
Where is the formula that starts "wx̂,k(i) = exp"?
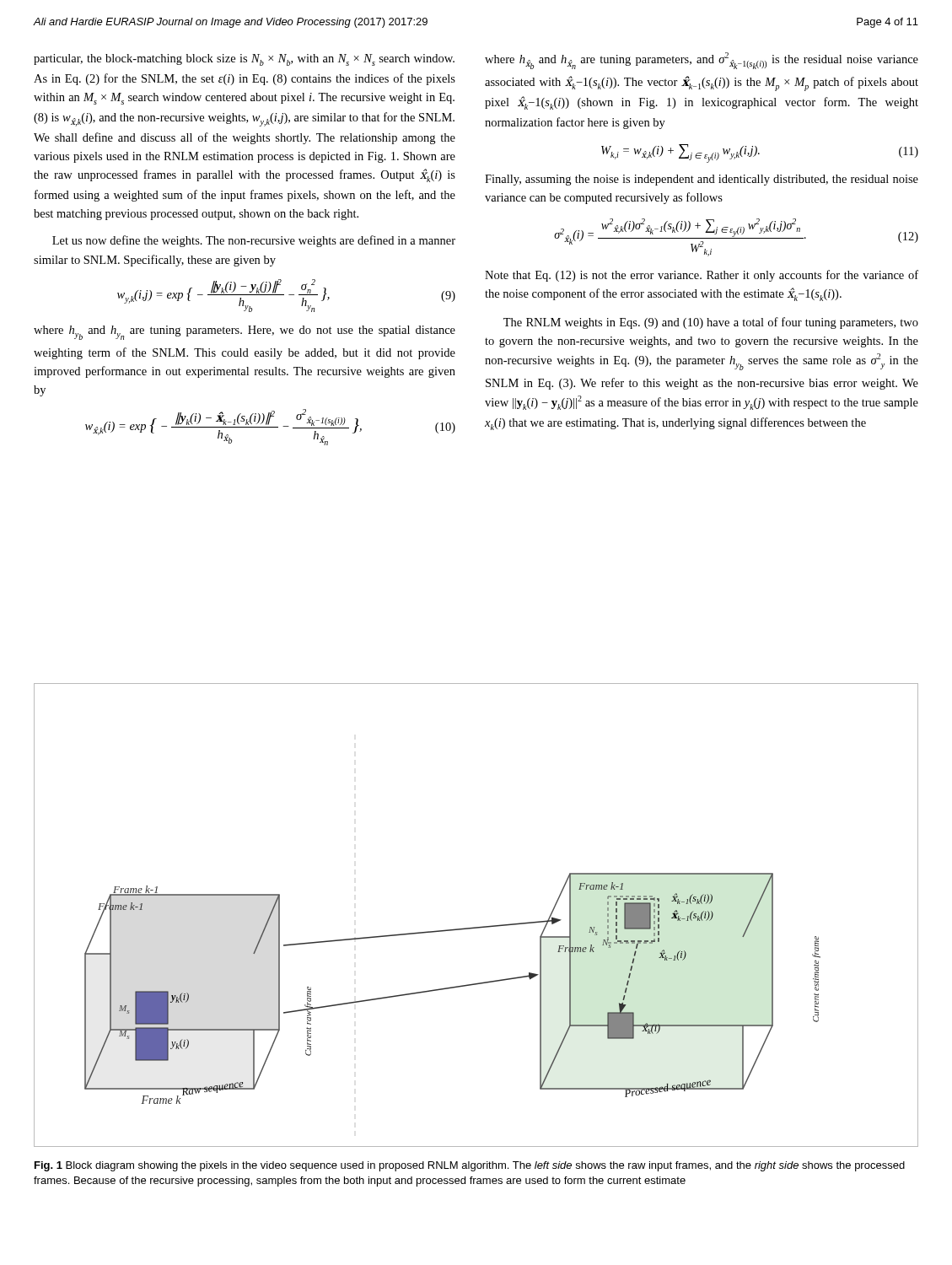[x=245, y=427]
